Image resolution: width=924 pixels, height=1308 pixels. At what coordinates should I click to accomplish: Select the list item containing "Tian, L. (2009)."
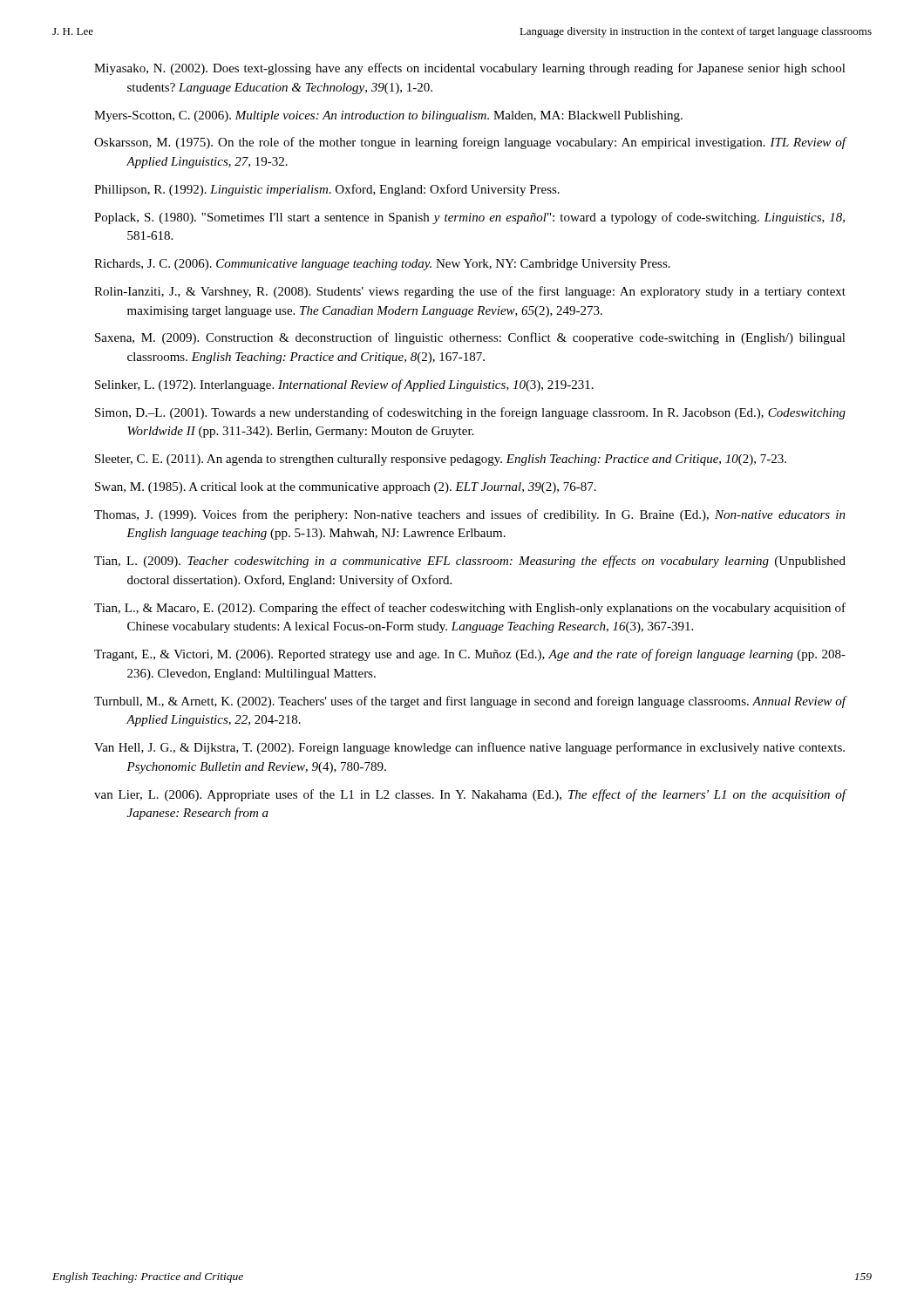pos(470,570)
